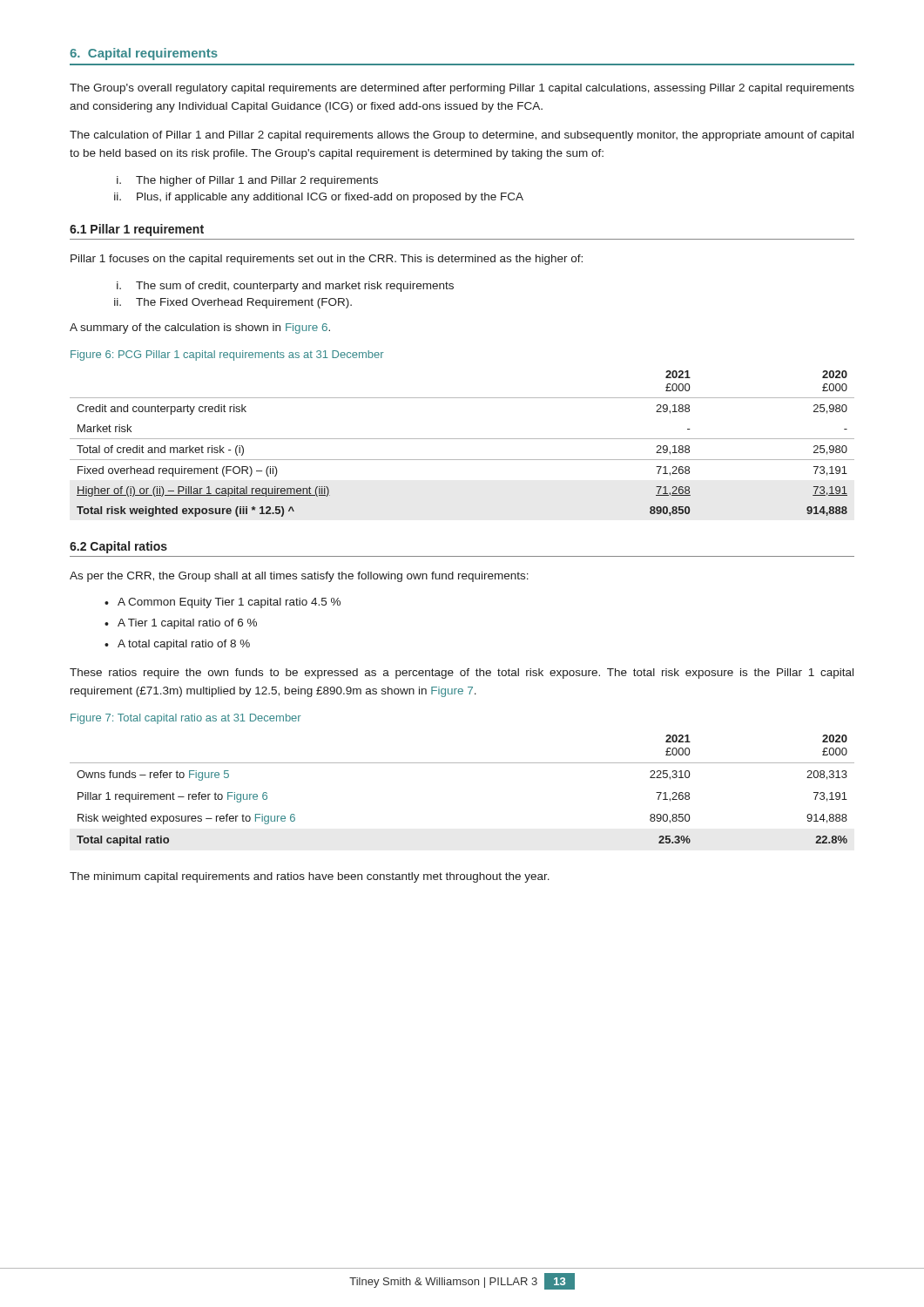Find the list item with the text "A Tier 1 capital ratio of 6 %"
Image resolution: width=924 pixels, height=1307 pixels.
(x=187, y=623)
